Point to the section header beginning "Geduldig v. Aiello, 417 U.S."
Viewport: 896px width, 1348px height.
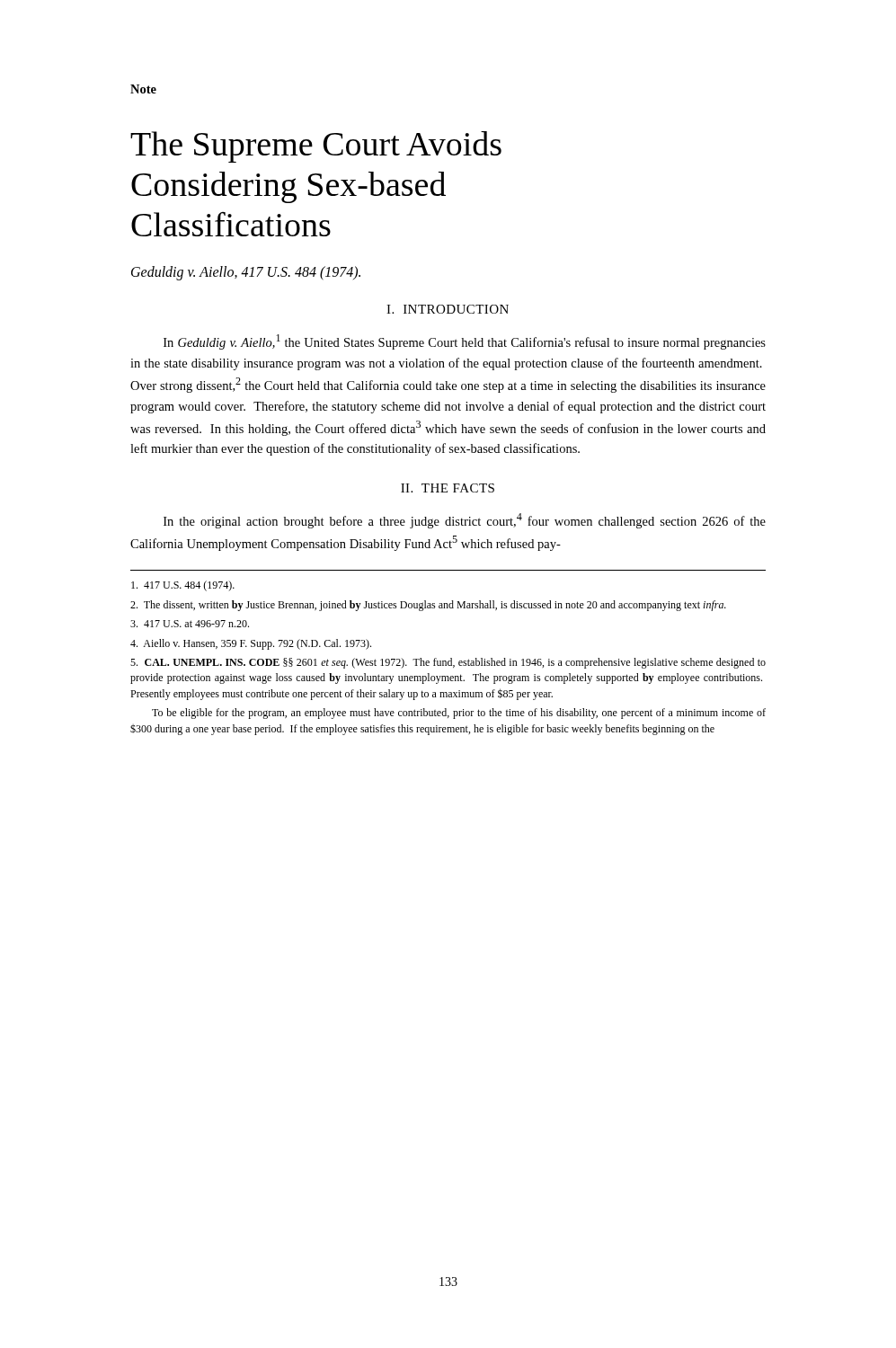[246, 273]
